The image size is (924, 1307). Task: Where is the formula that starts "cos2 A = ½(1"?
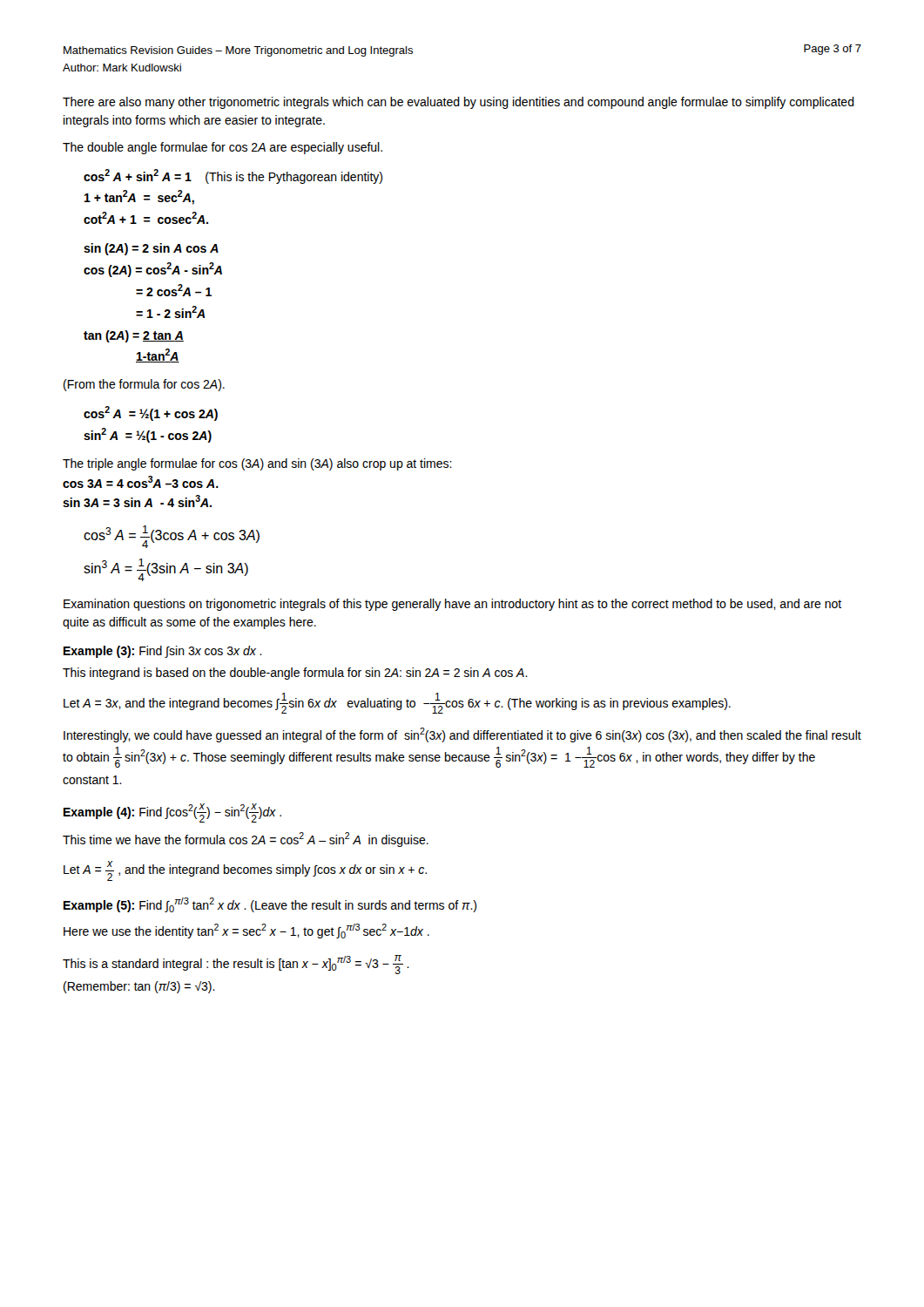click(x=151, y=413)
